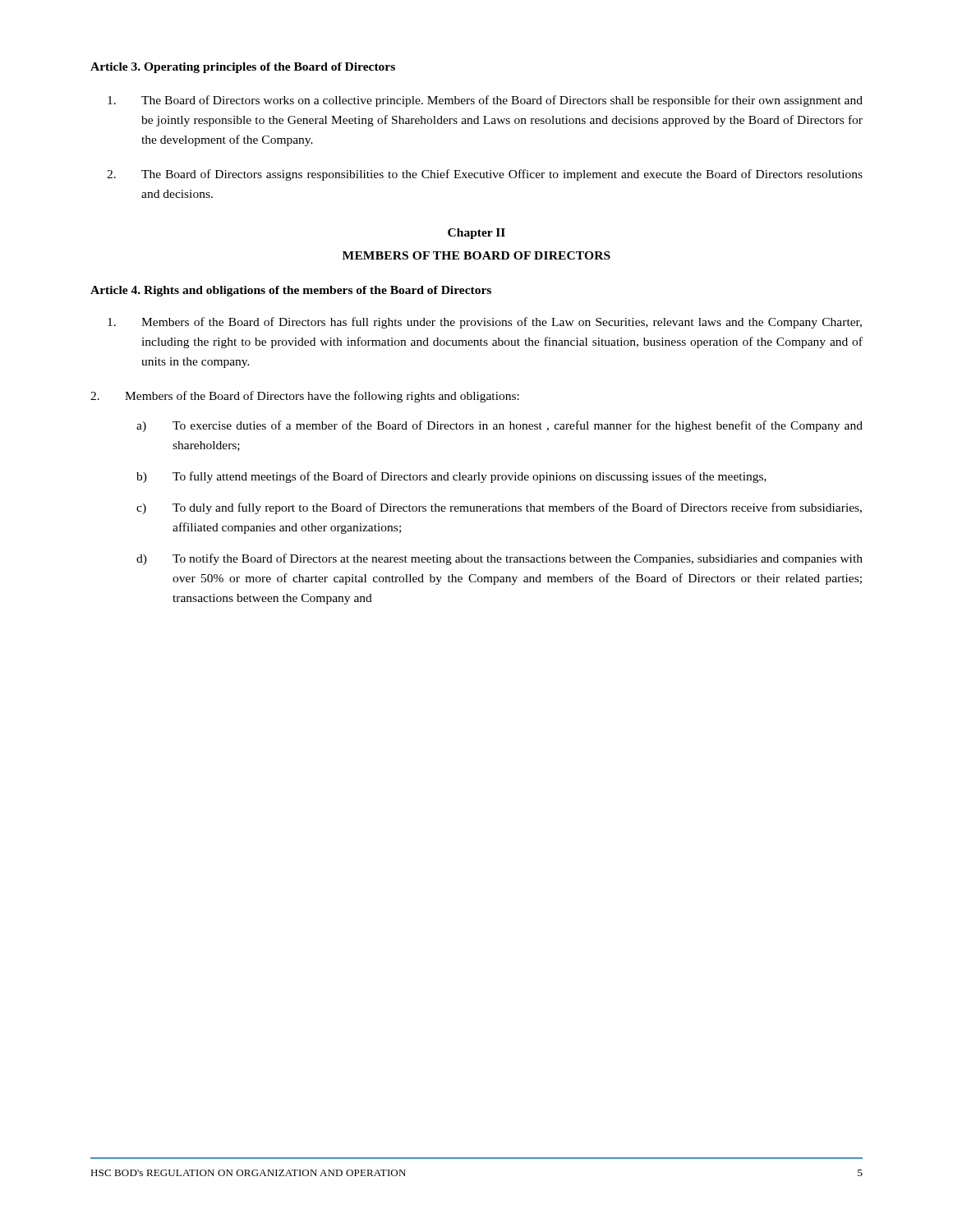This screenshot has height=1232, width=953.
Task: Point to the element starting "2. Members of the Board of"
Action: coord(476,503)
